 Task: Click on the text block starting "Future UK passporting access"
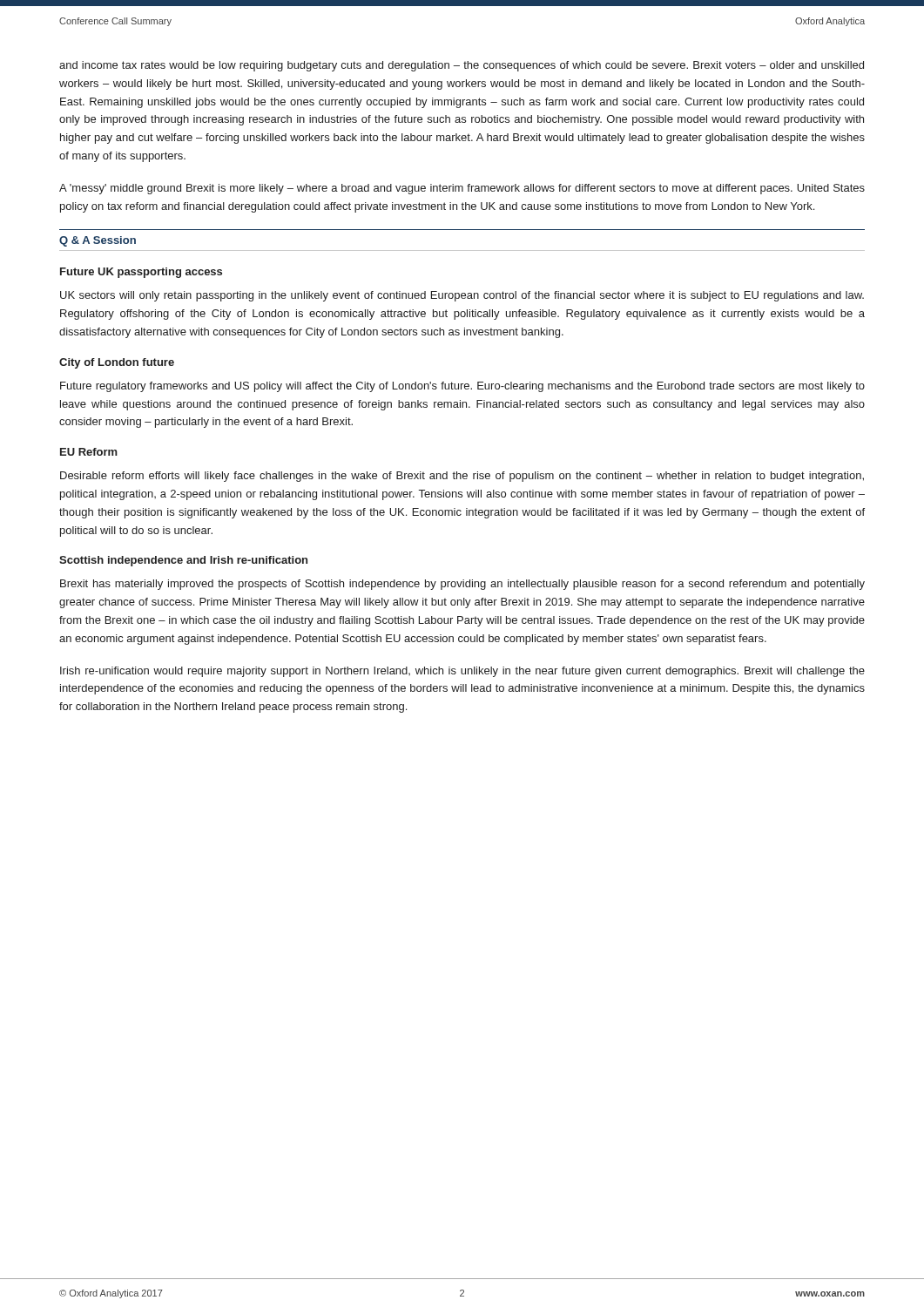141,272
